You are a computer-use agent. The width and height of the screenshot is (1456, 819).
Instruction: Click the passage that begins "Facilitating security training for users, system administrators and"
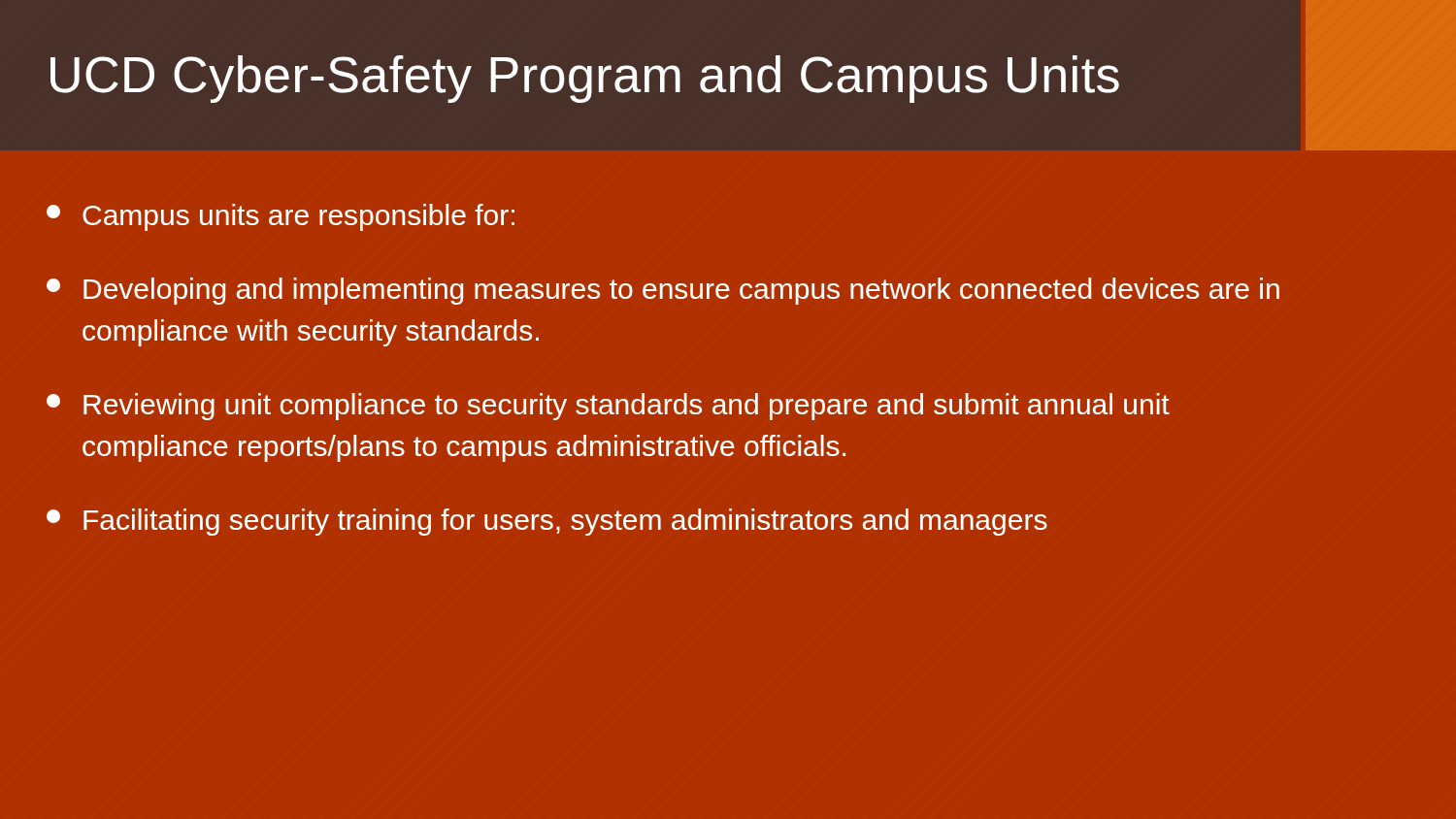click(x=668, y=519)
